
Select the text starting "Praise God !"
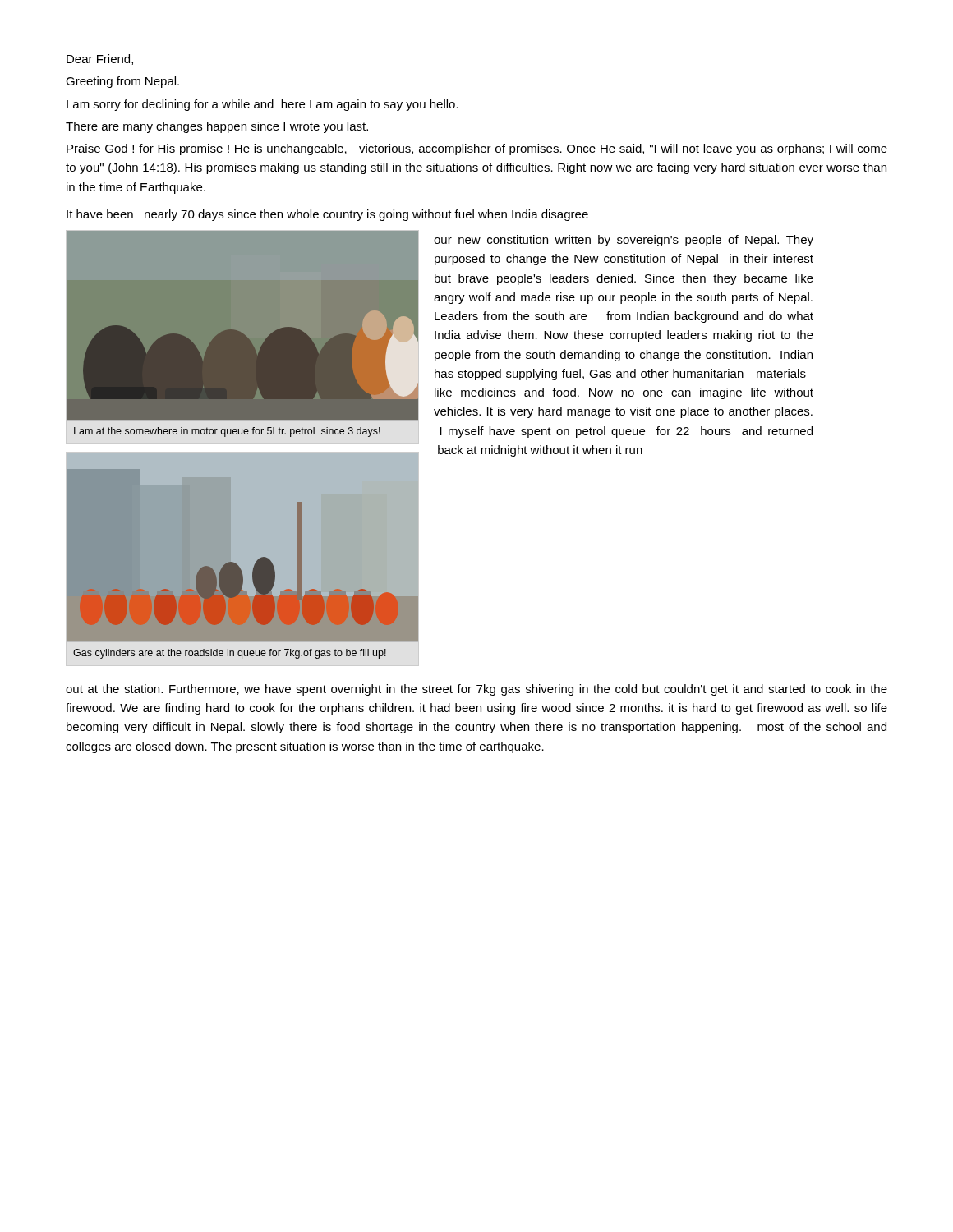click(x=476, y=167)
